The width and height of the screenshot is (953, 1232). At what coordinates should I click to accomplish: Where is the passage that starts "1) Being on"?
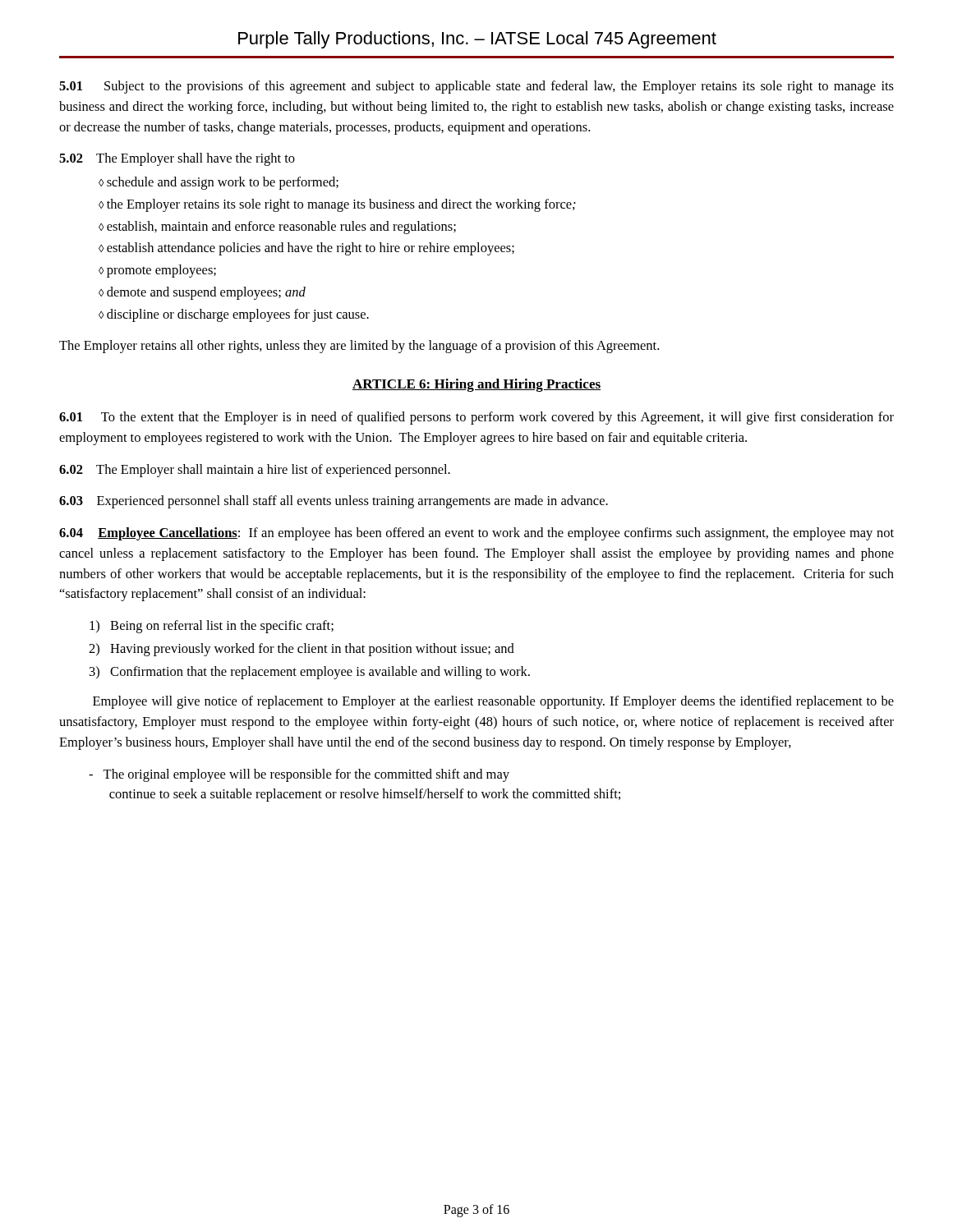(x=211, y=625)
